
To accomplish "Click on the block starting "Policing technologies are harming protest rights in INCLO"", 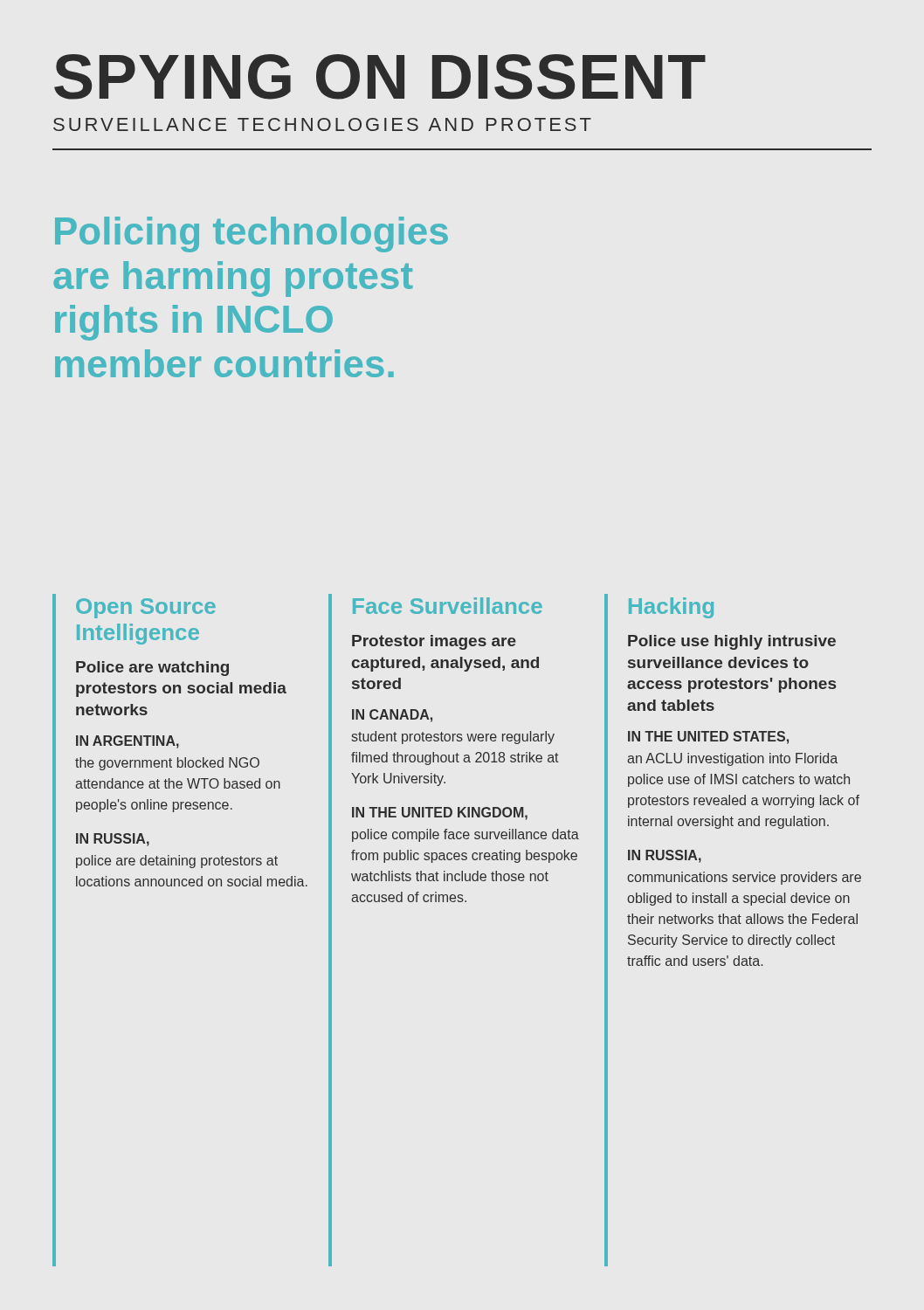I will click(x=262, y=298).
